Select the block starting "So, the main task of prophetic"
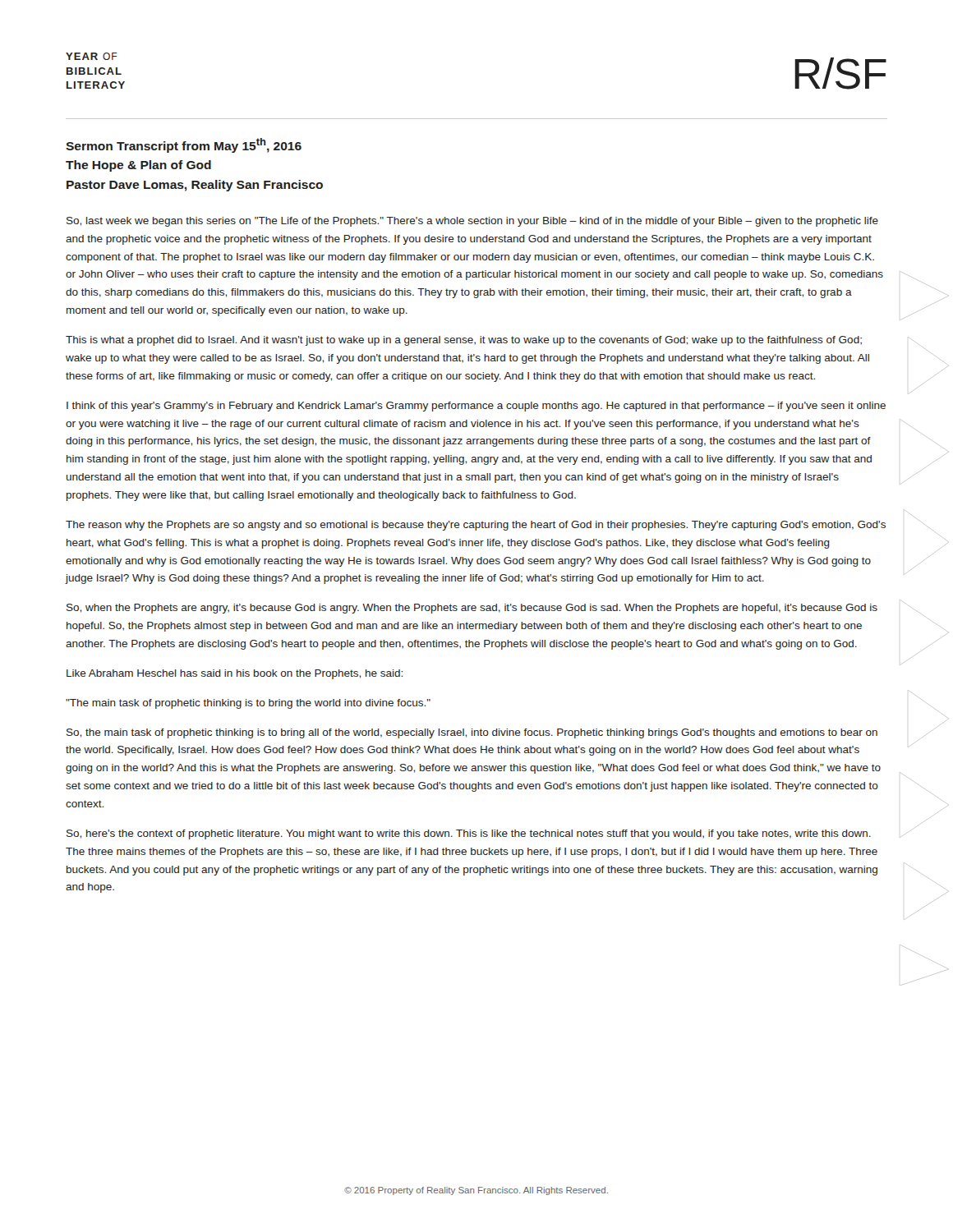 473,768
